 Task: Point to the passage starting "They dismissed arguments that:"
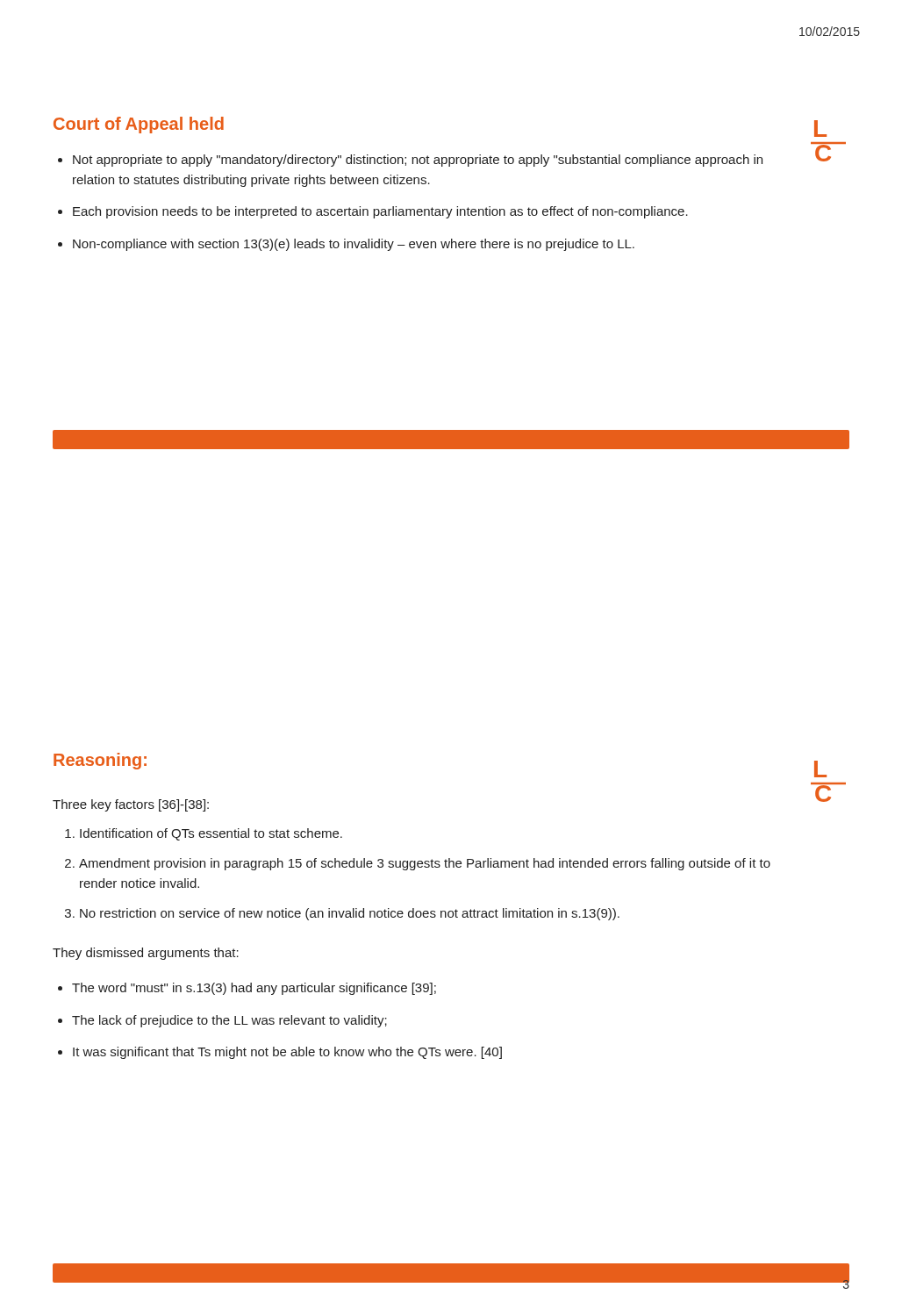(146, 952)
